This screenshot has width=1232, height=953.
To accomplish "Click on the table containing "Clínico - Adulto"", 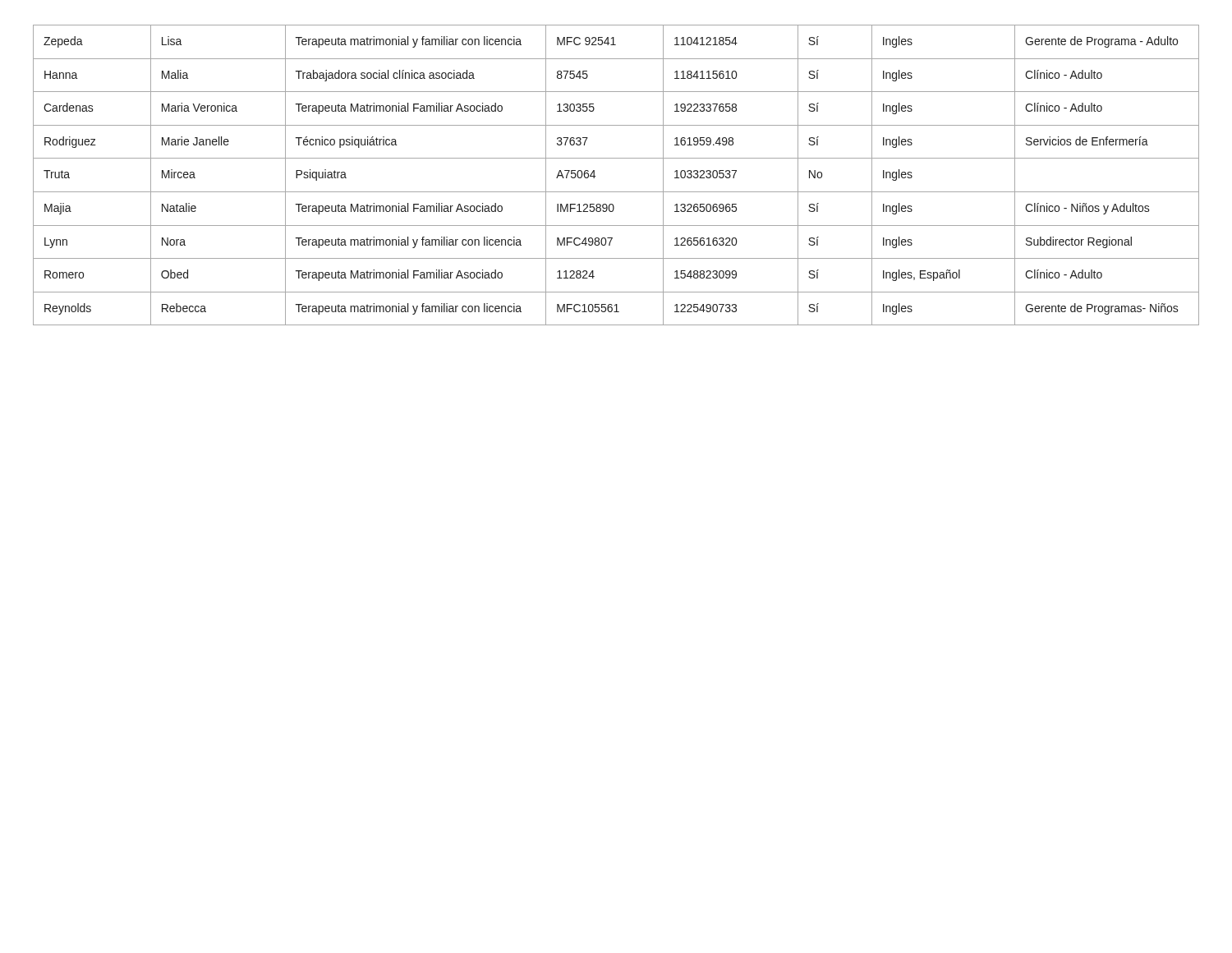I will coord(616,175).
